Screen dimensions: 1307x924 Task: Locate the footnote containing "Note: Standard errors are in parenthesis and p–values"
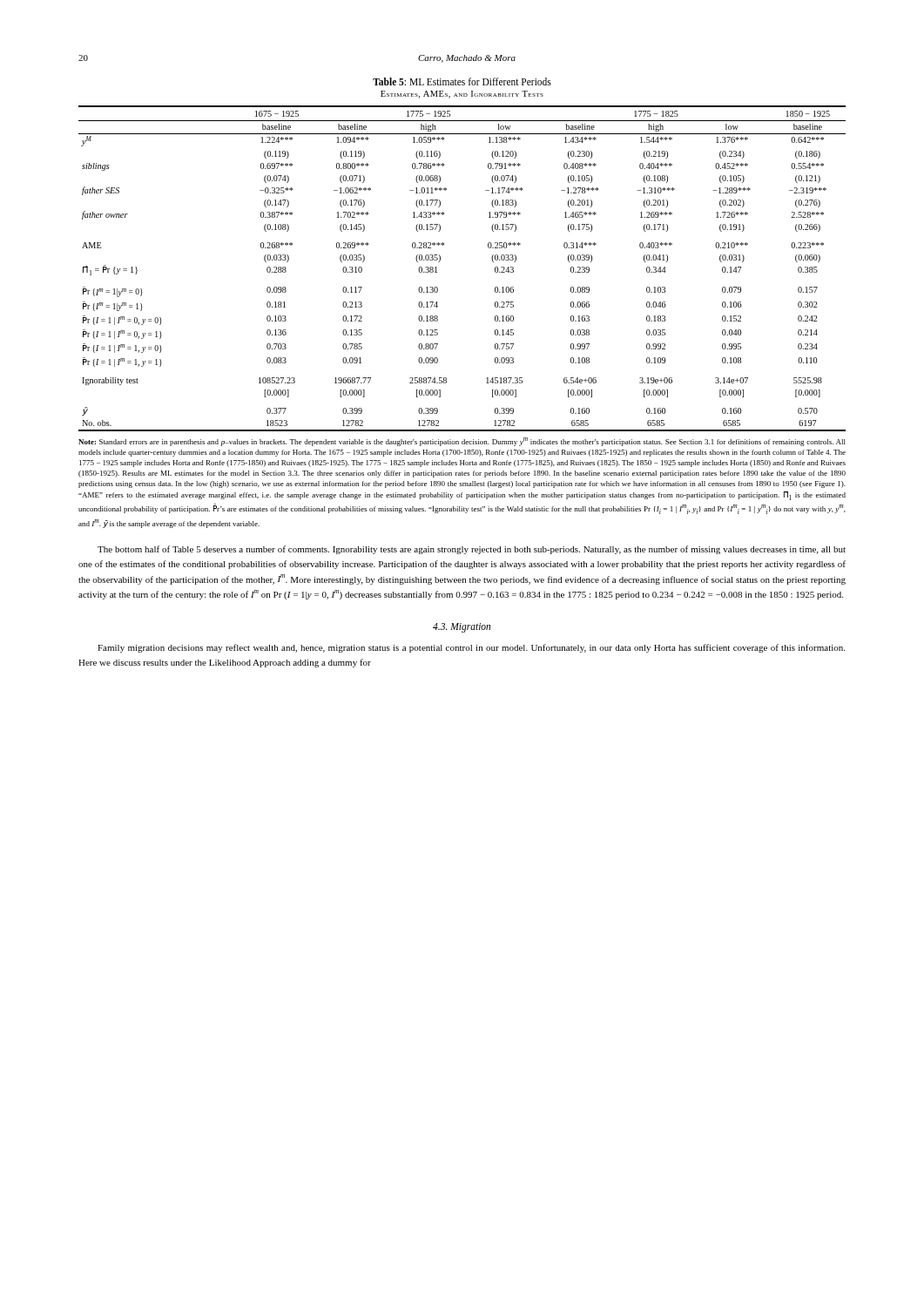(x=462, y=482)
